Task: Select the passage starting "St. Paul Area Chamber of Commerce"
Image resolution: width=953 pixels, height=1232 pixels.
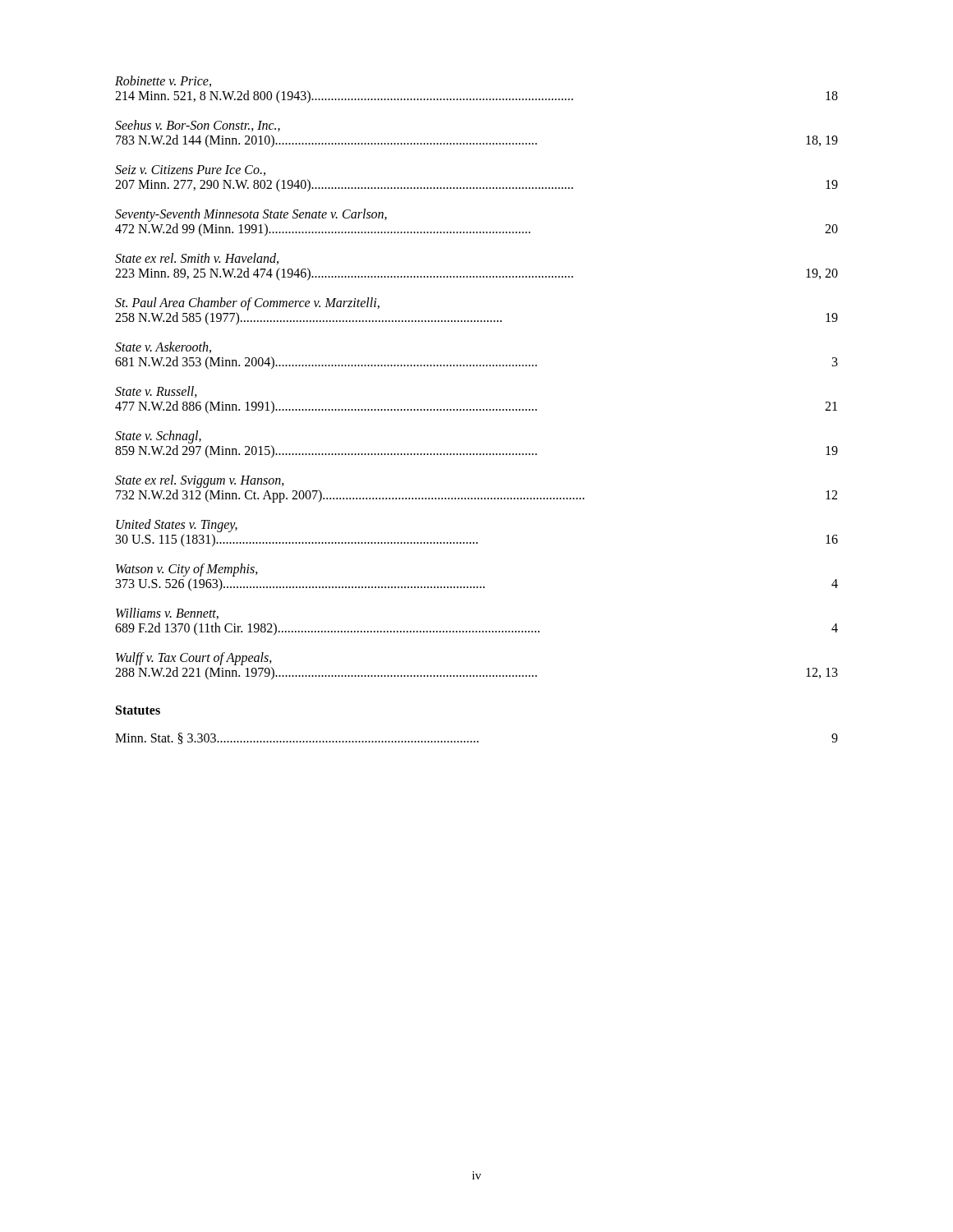Action: click(x=476, y=310)
